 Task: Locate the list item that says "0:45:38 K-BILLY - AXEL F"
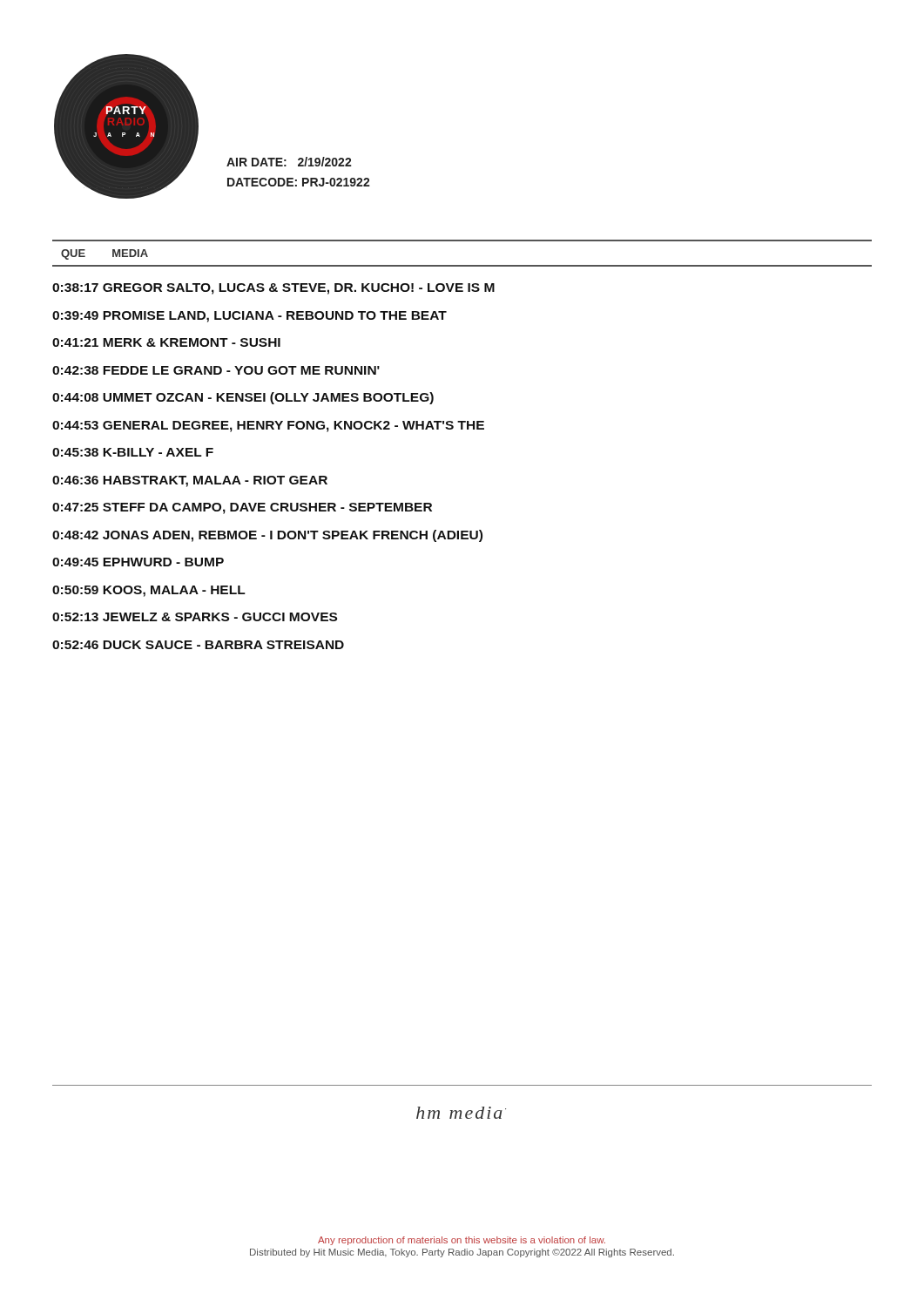click(x=133, y=452)
